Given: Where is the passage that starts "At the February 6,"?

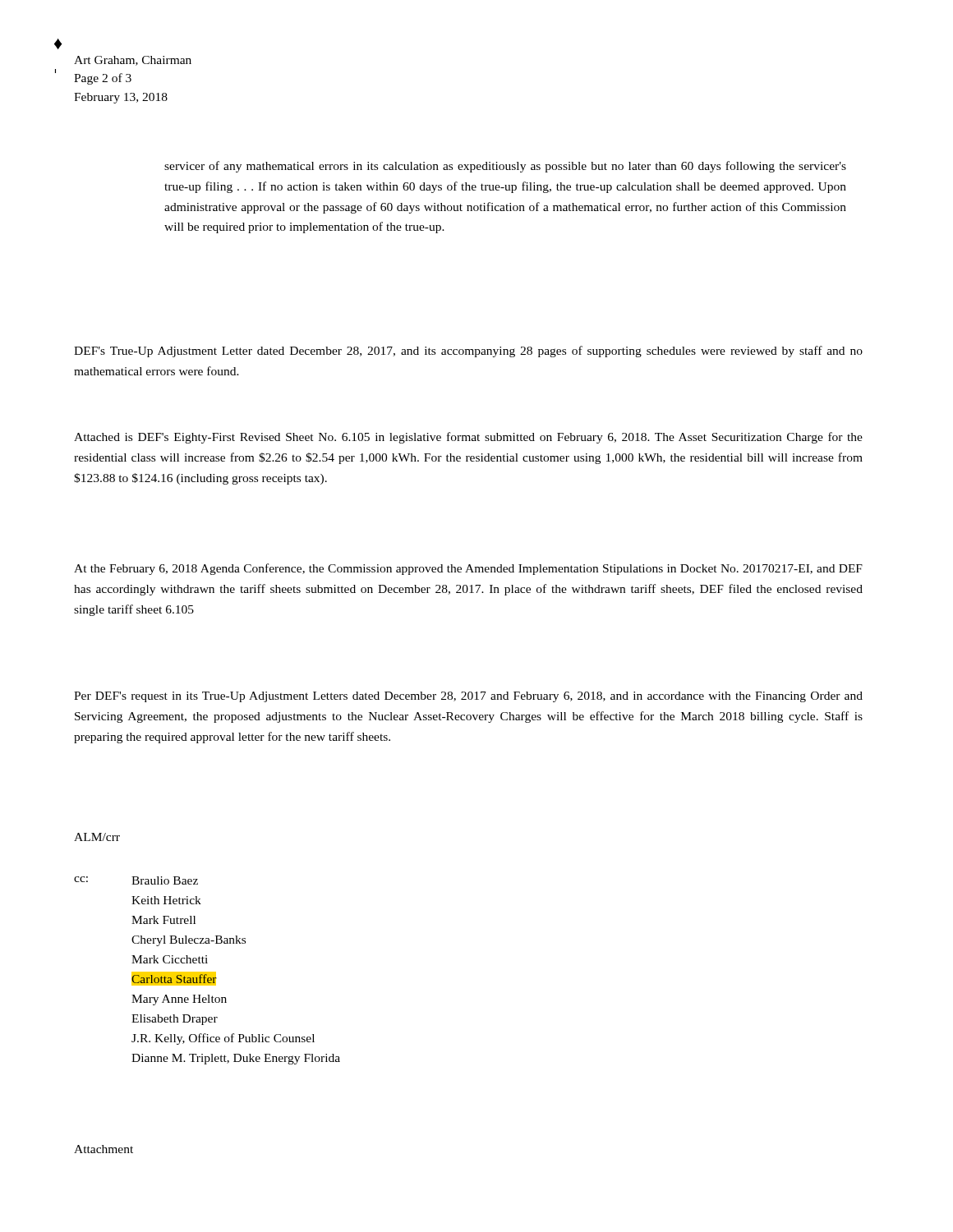Looking at the screenshot, I should [x=468, y=588].
